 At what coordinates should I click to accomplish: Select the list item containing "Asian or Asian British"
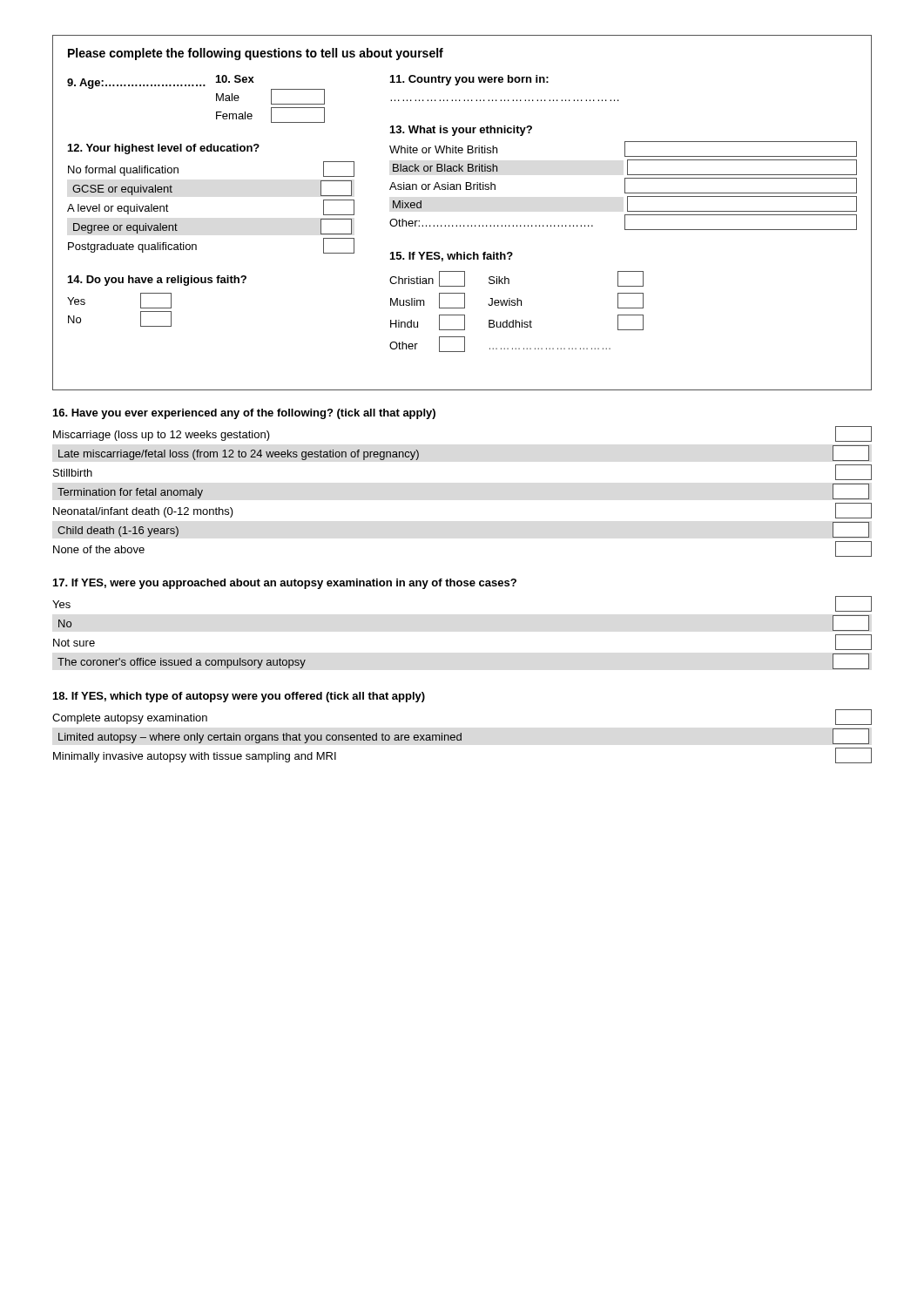coord(623,186)
